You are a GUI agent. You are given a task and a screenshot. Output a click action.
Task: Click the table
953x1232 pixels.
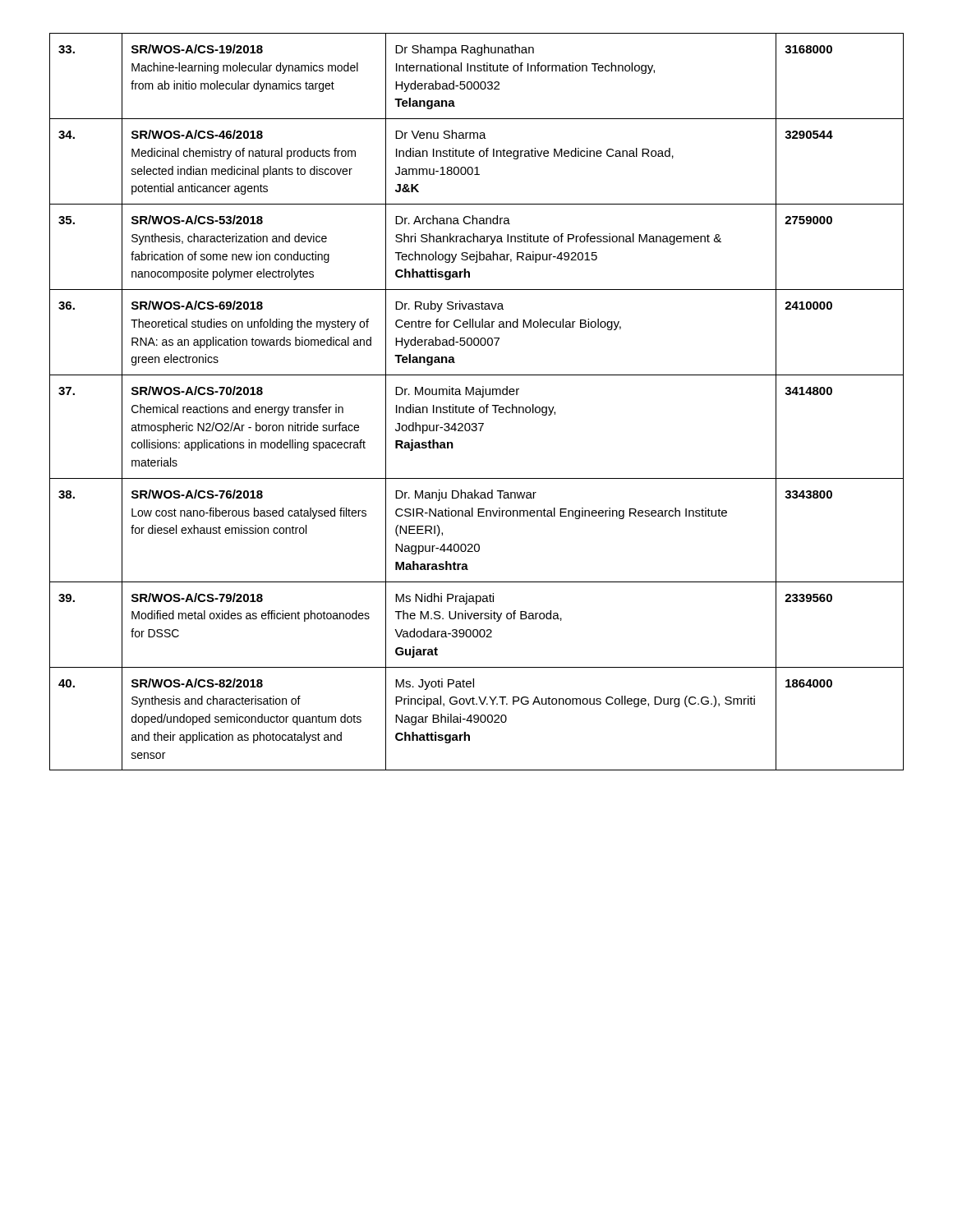coord(476,402)
